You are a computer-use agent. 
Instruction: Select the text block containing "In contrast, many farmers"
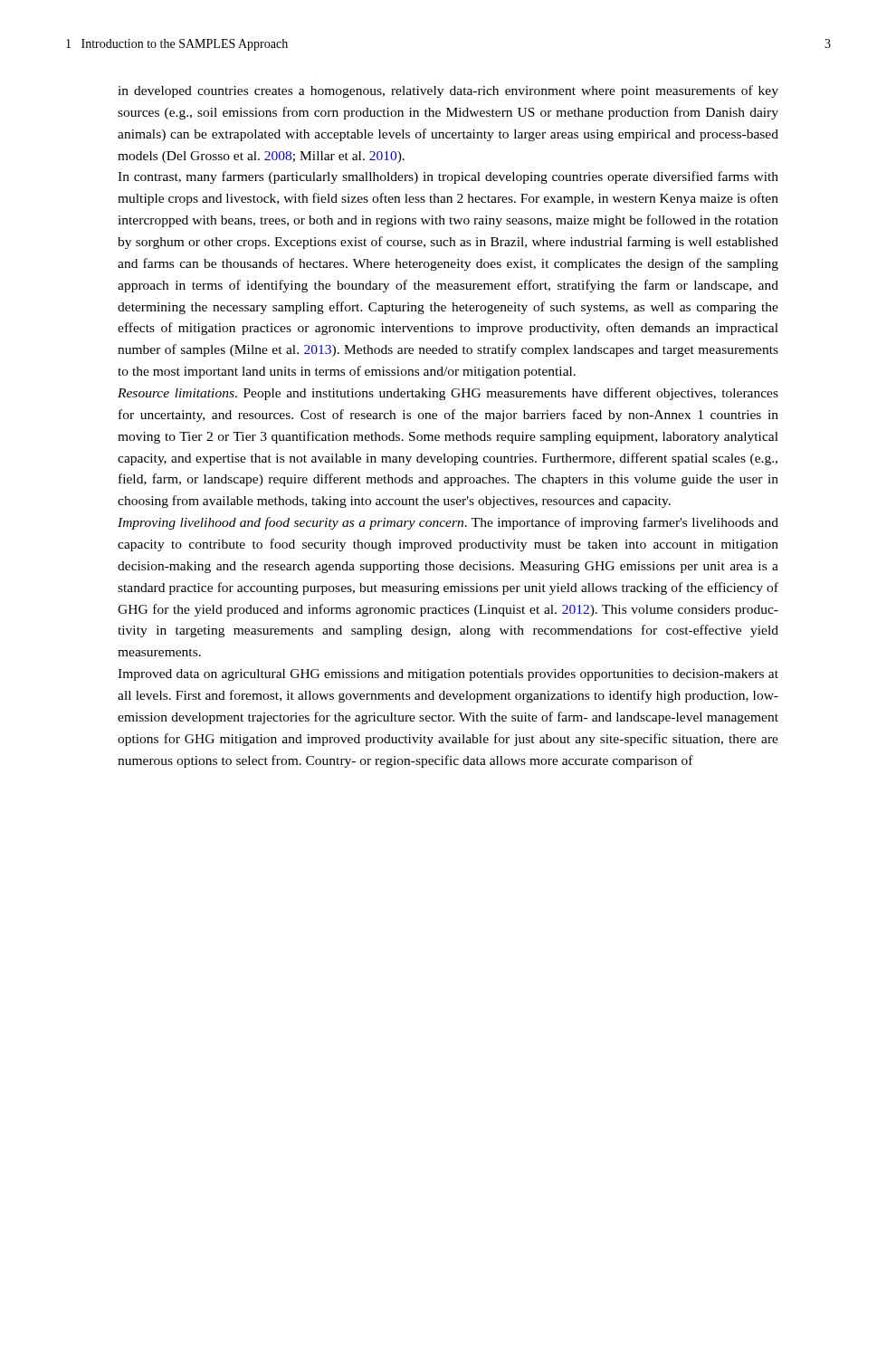(x=448, y=274)
